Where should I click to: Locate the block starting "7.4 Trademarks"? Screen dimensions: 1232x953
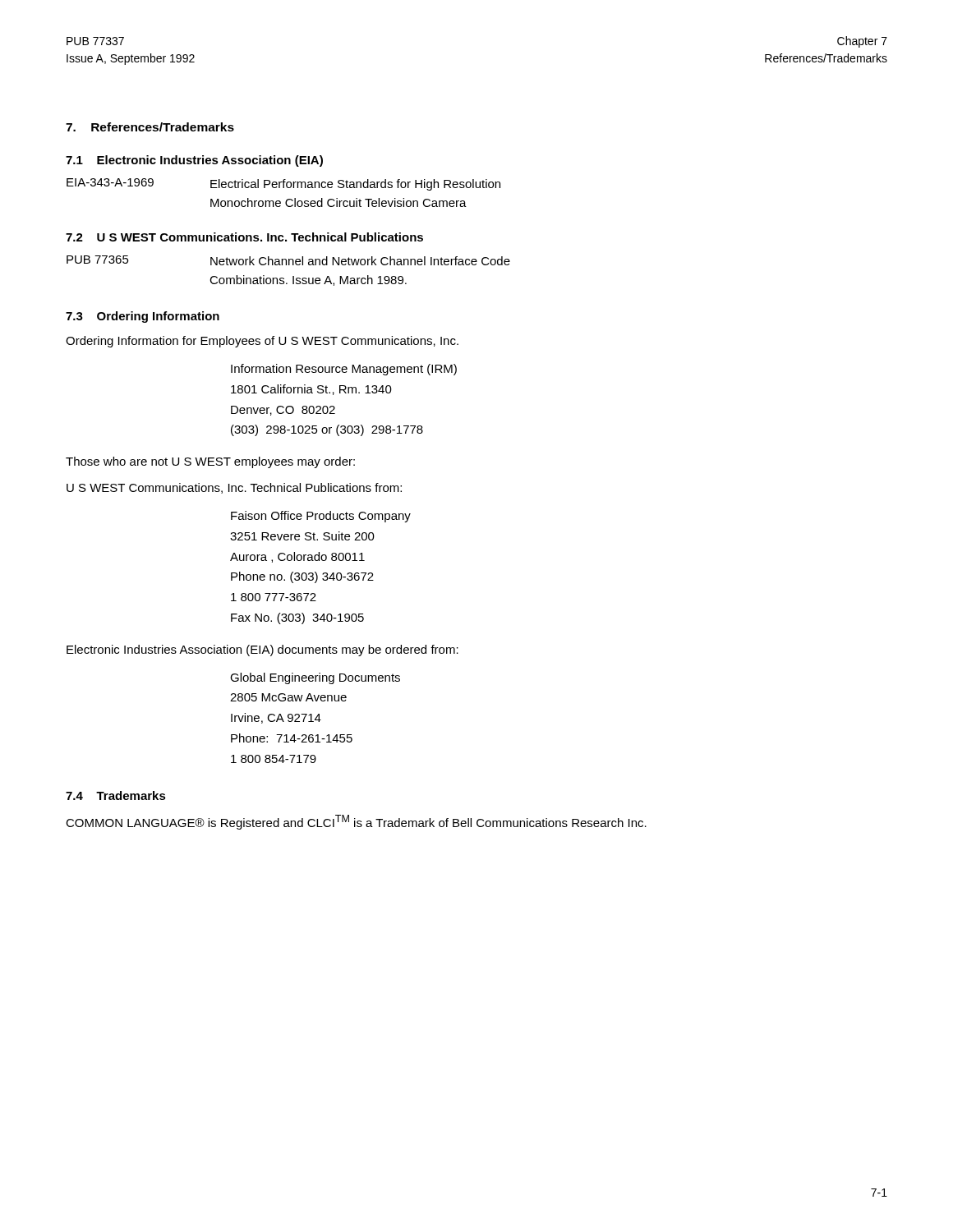116,796
